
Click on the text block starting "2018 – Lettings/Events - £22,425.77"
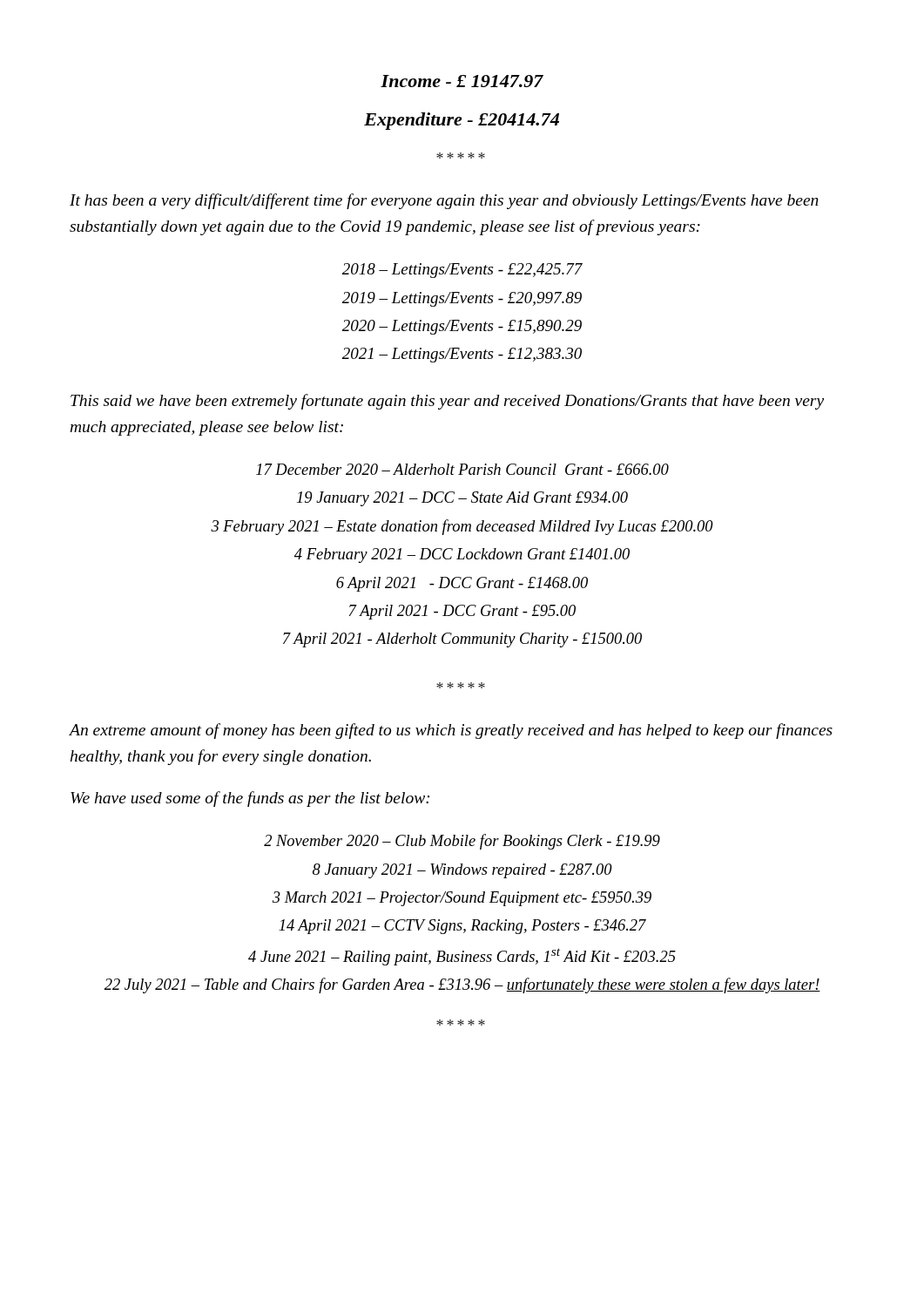click(462, 269)
